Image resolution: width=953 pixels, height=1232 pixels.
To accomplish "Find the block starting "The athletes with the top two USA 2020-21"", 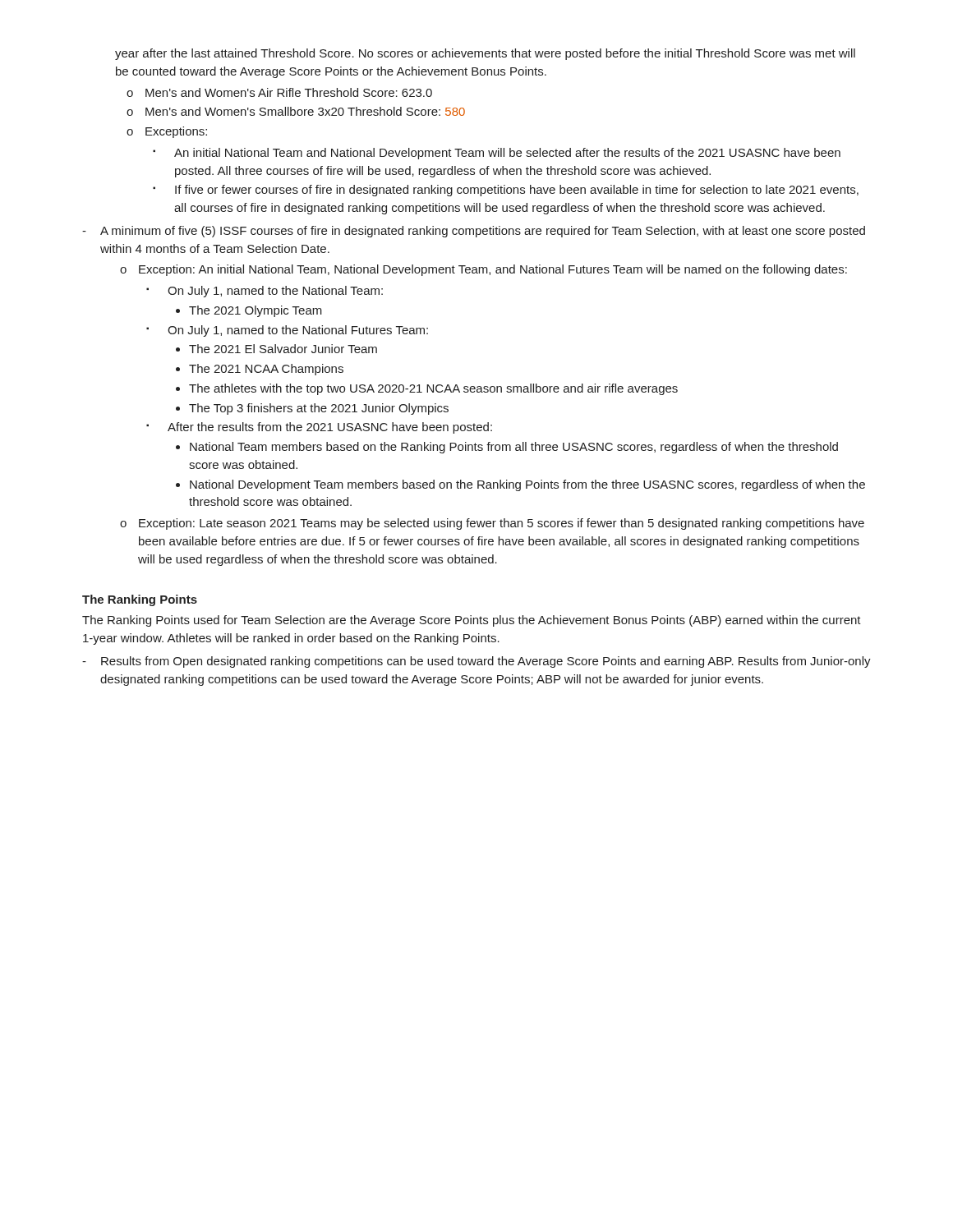I will point(434,388).
